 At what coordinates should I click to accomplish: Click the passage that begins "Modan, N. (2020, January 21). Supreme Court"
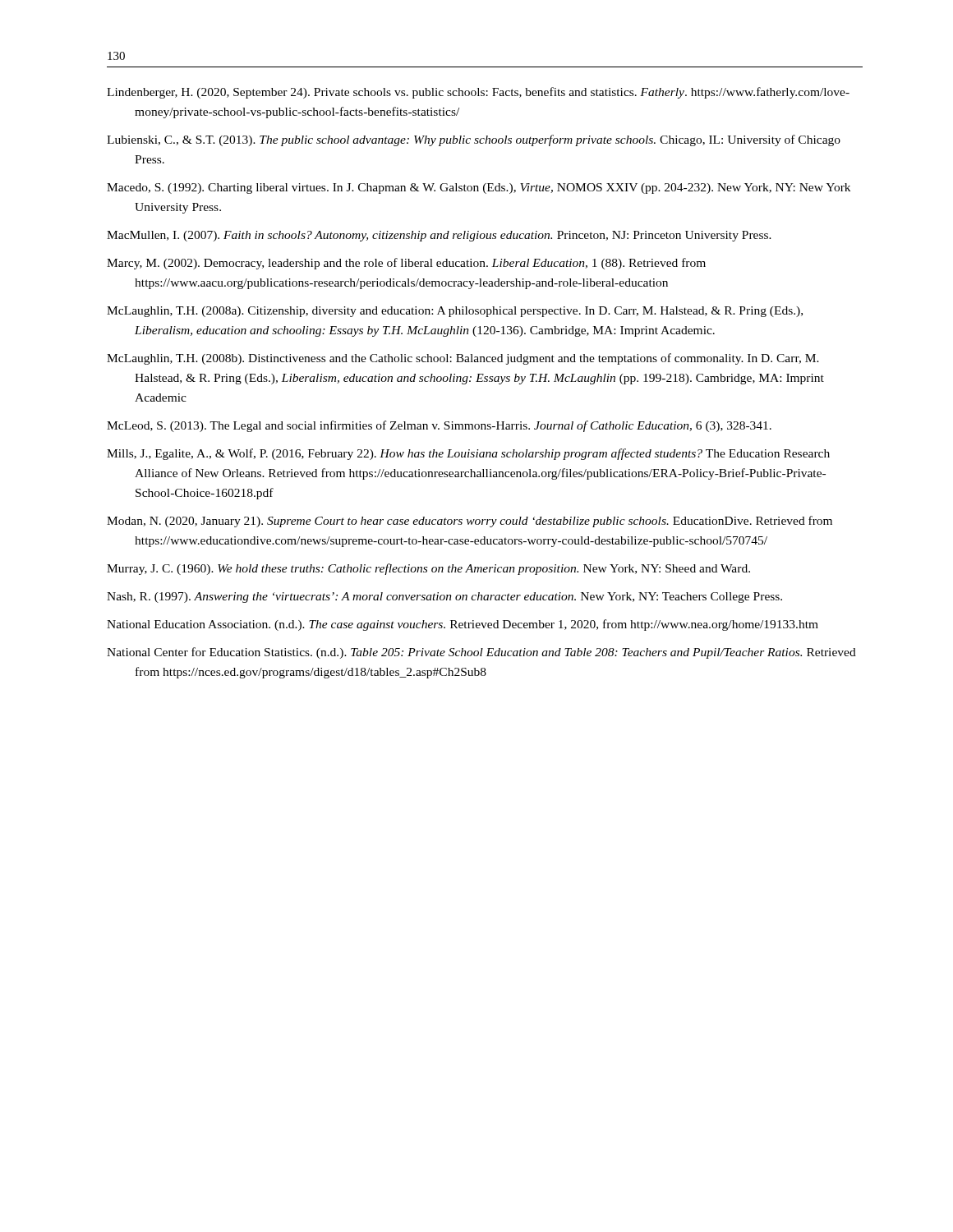tap(470, 530)
